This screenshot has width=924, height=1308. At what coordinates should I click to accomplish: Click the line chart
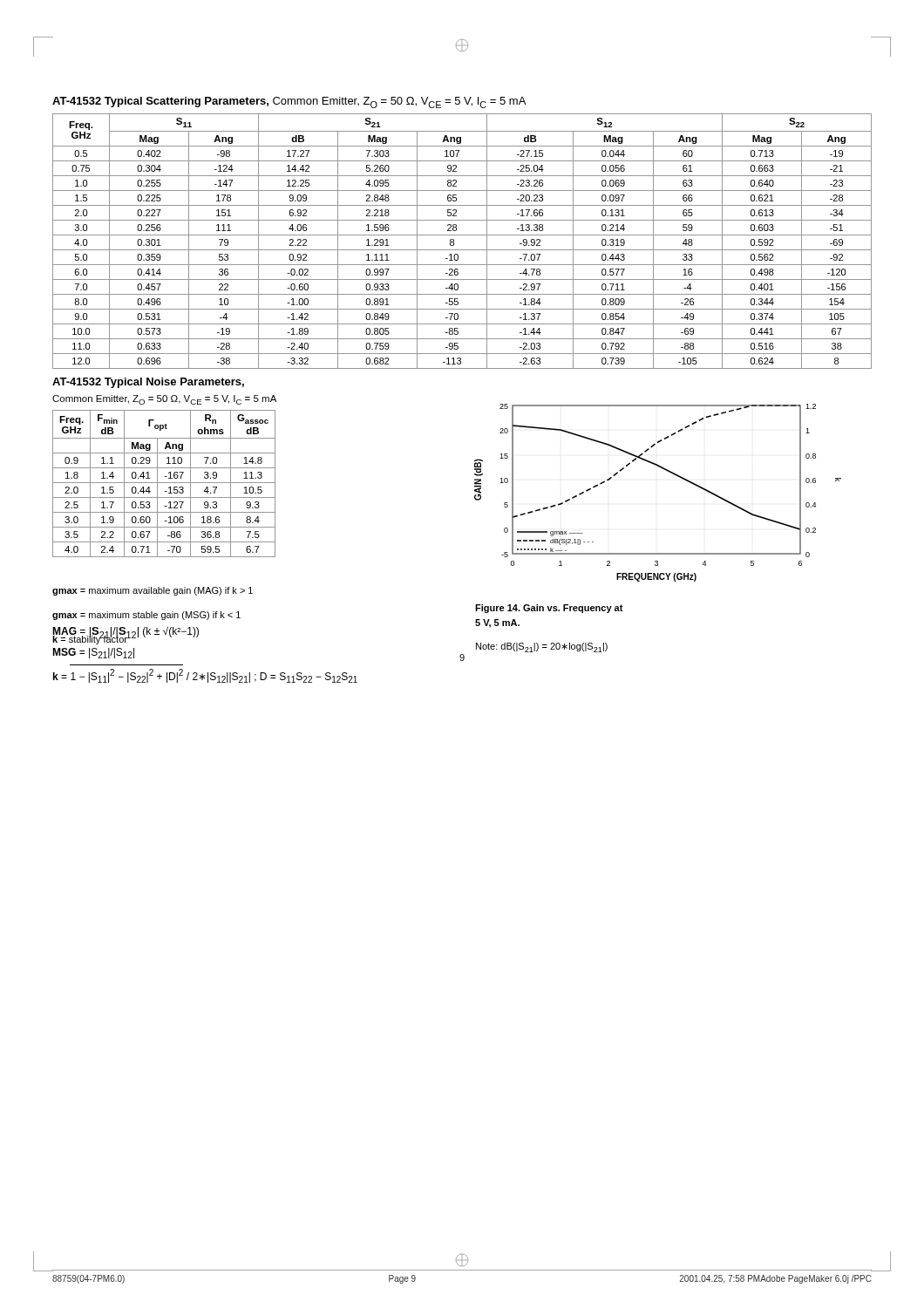[656, 493]
